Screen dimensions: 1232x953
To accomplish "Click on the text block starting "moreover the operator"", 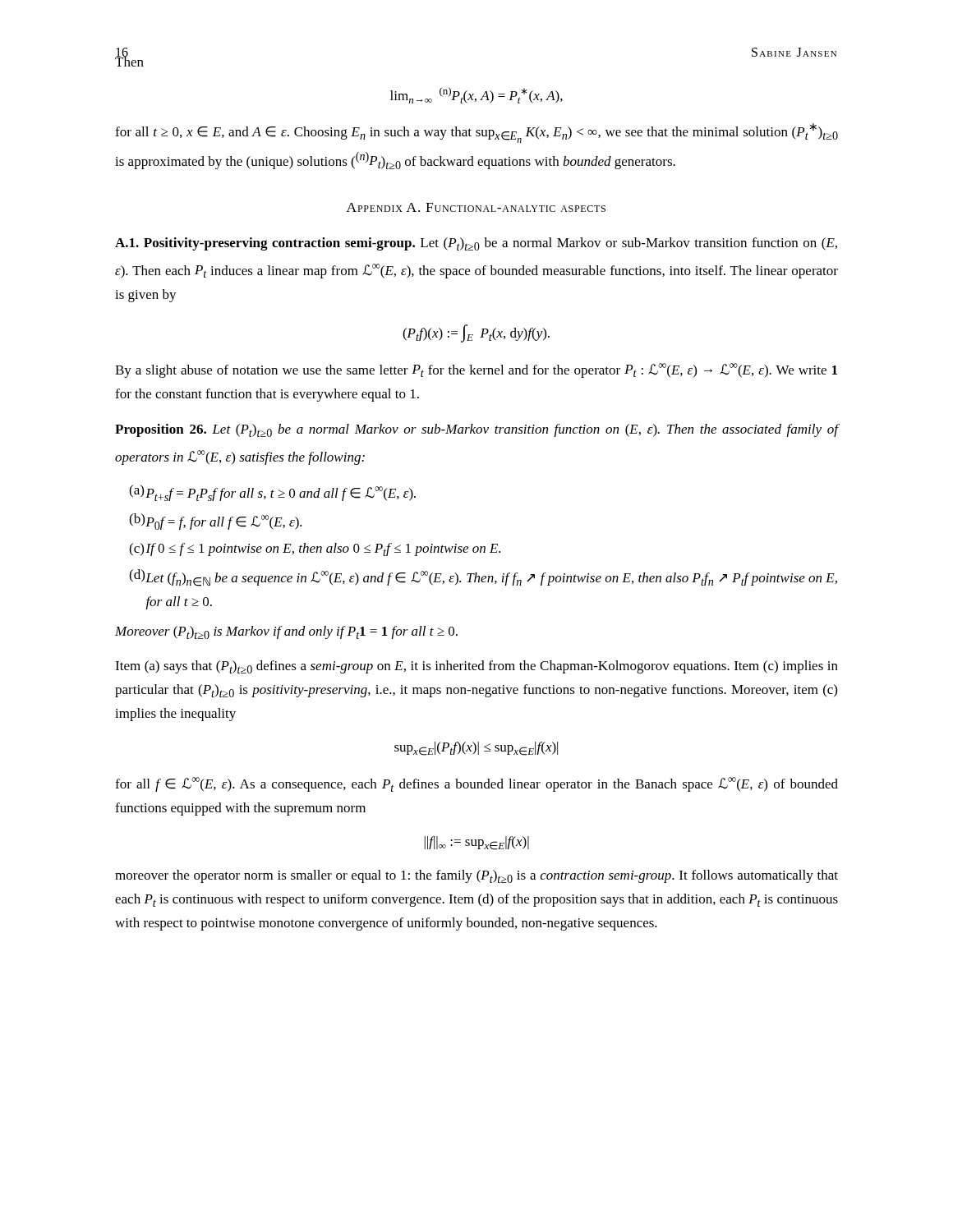I will point(476,899).
